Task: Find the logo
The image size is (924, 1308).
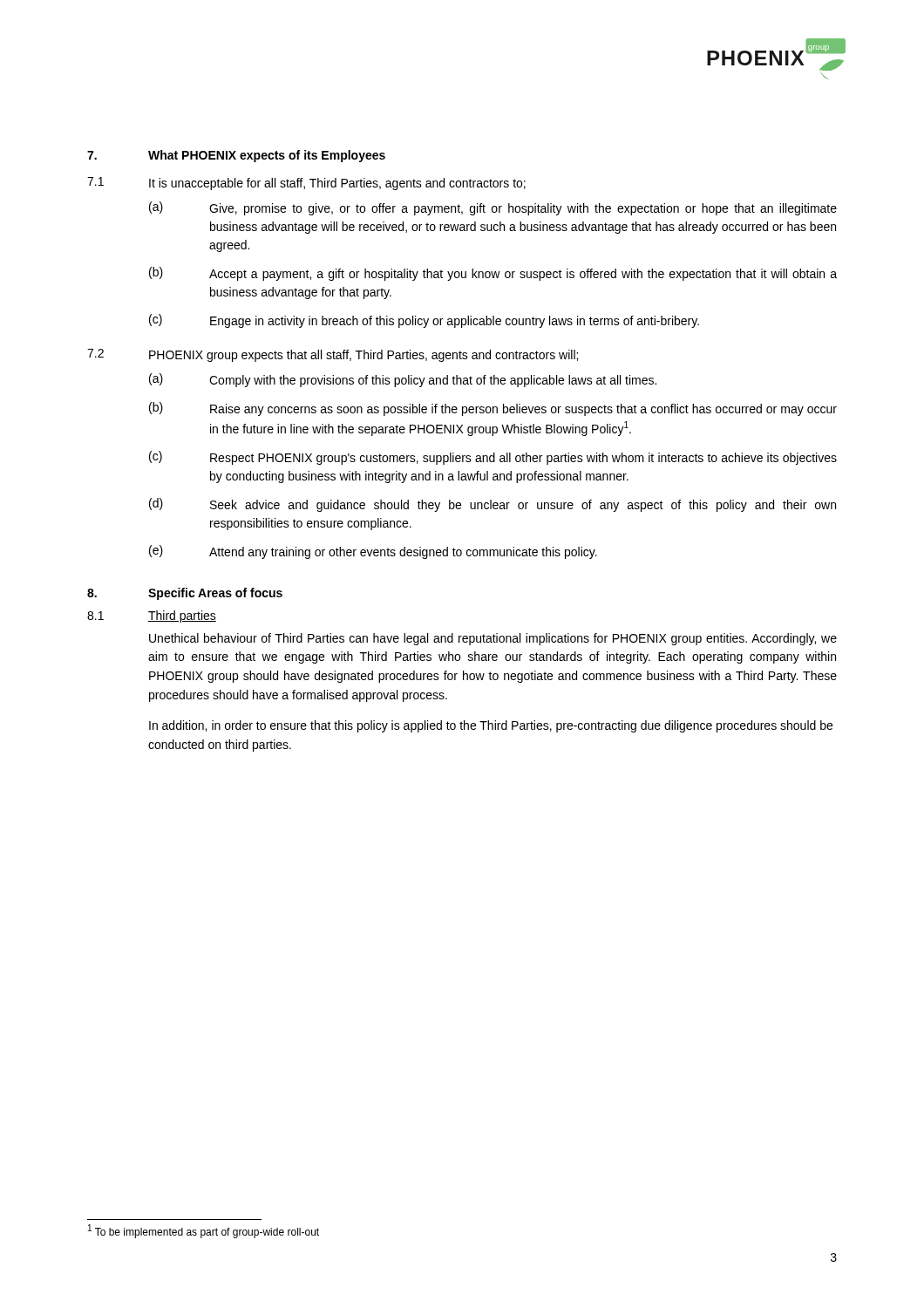Action: click(x=776, y=60)
